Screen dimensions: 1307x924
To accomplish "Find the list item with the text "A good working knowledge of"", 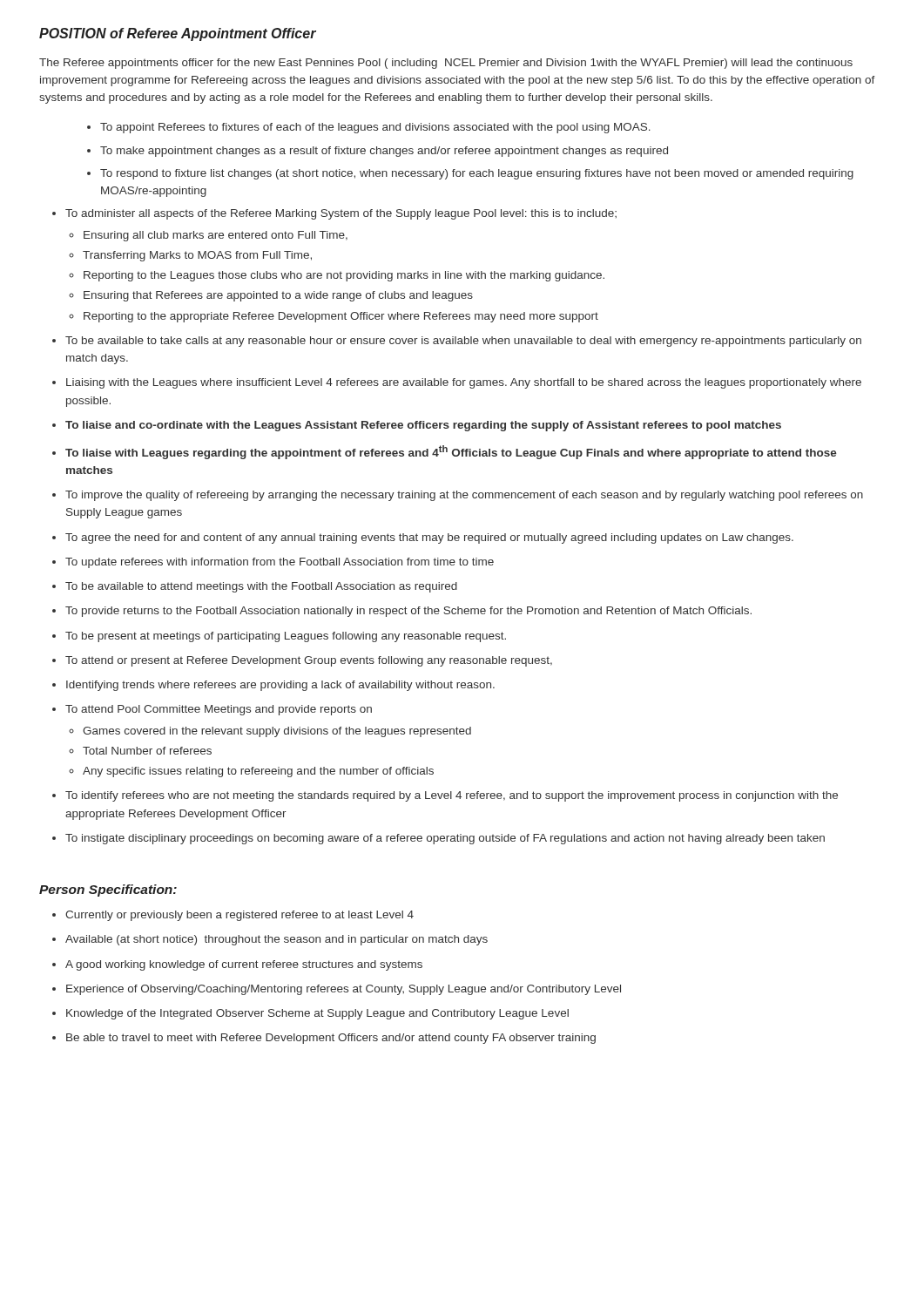I will pyautogui.click(x=244, y=964).
